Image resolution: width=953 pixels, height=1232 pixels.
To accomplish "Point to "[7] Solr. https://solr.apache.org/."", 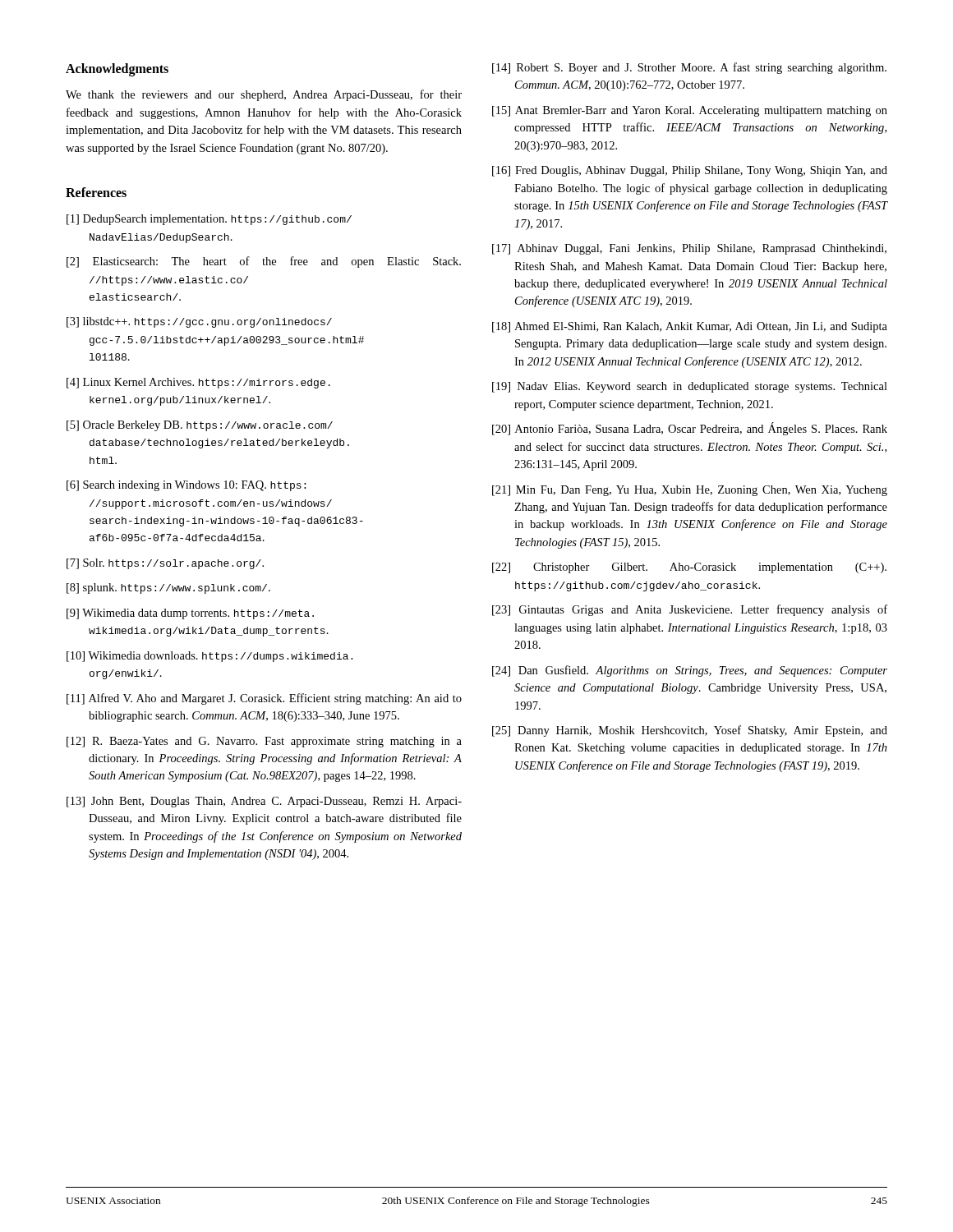I will coord(165,563).
